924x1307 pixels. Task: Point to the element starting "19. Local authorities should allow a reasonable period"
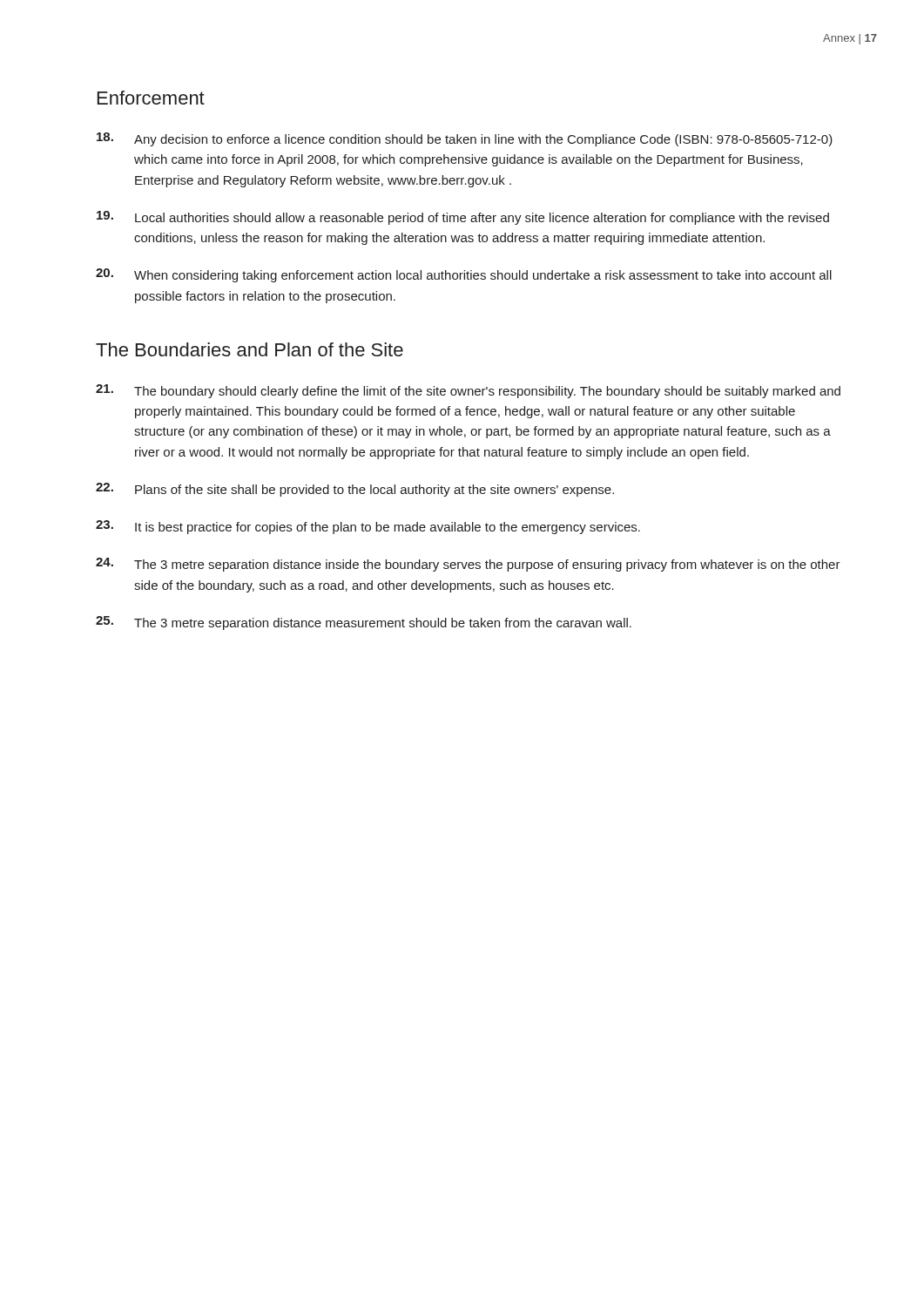click(471, 227)
